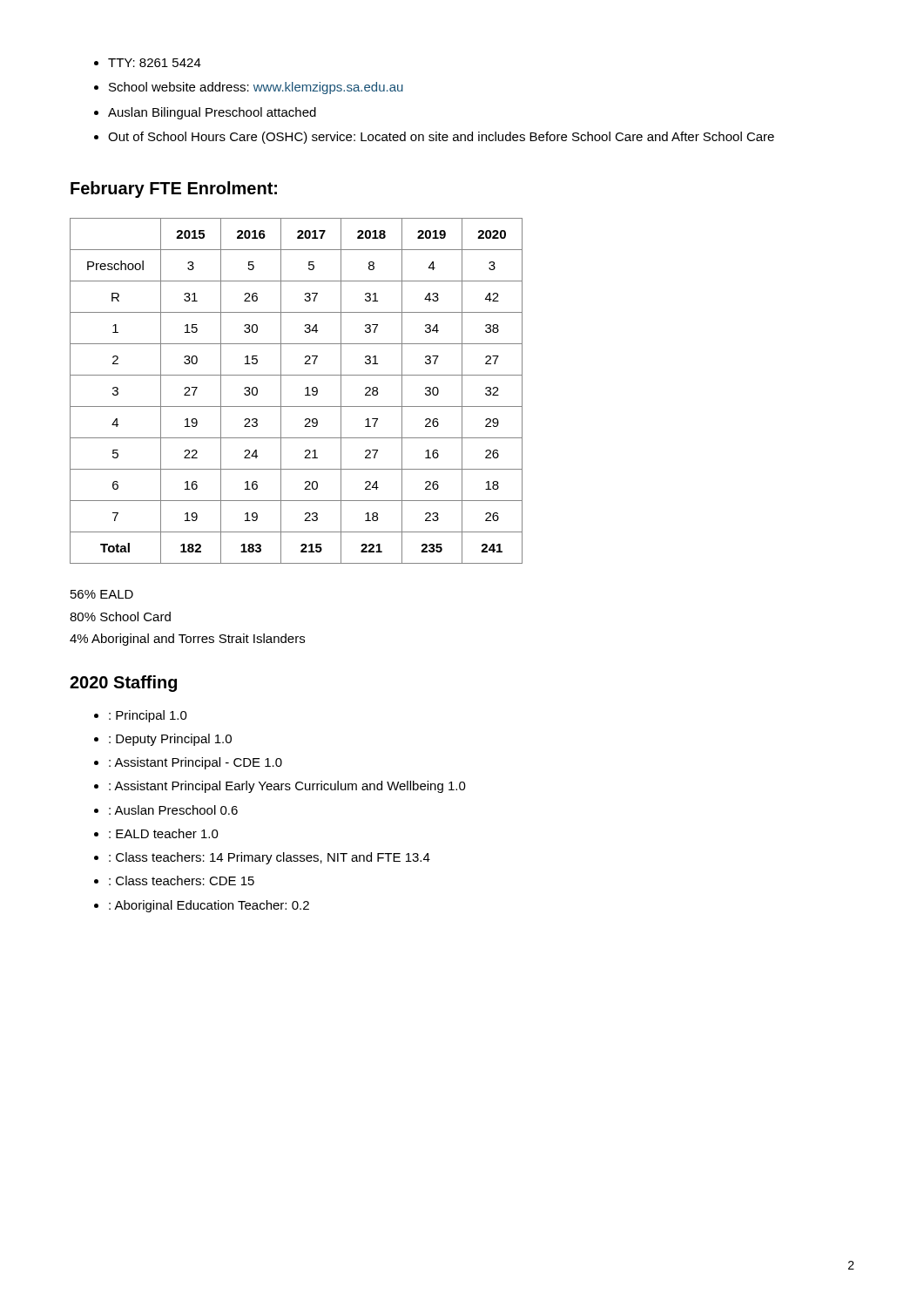The image size is (924, 1307).
Task: Find the region starting ": Principal 1.0"
Action: (x=148, y=714)
